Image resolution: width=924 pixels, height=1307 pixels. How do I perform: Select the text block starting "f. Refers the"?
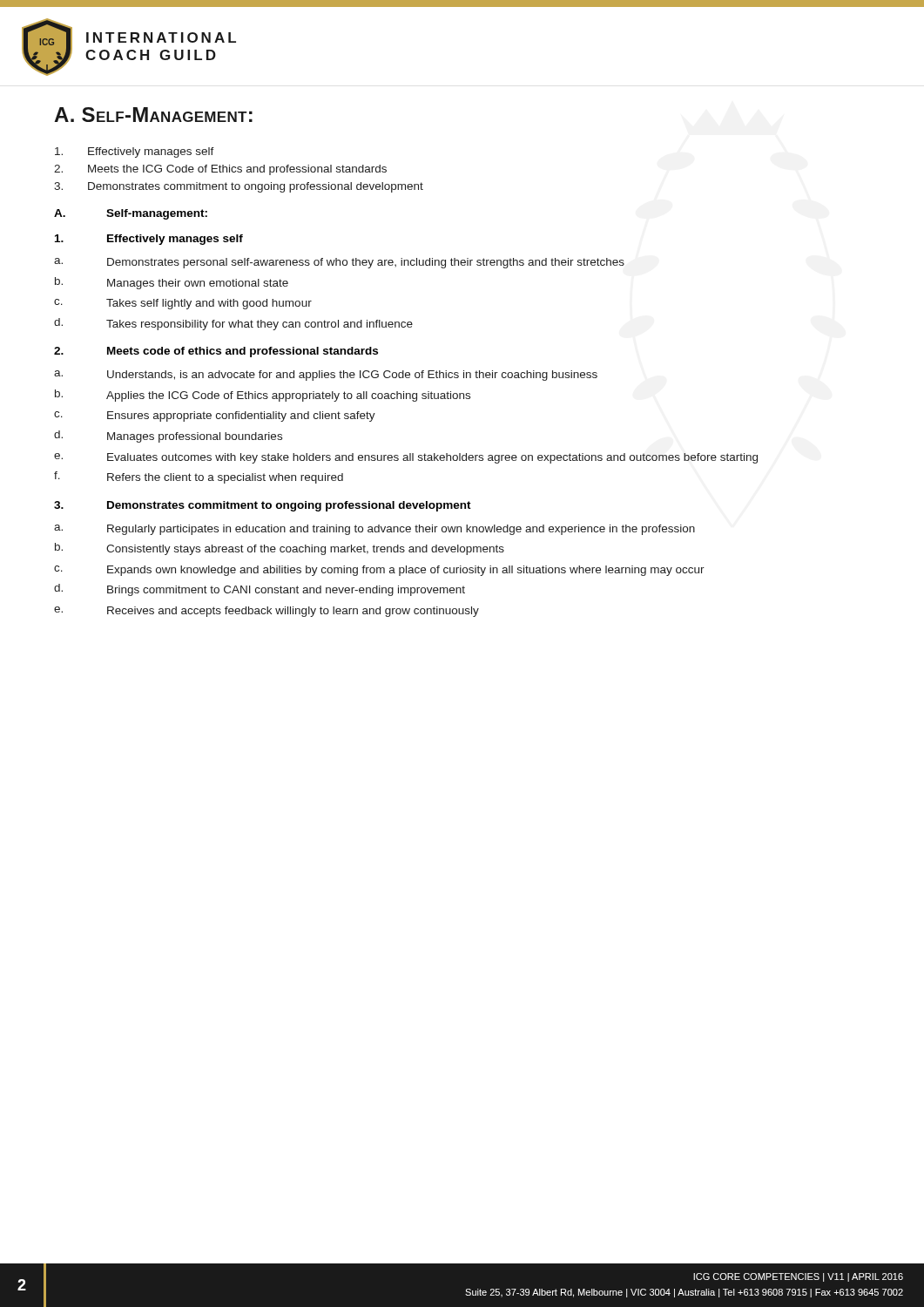199,477
